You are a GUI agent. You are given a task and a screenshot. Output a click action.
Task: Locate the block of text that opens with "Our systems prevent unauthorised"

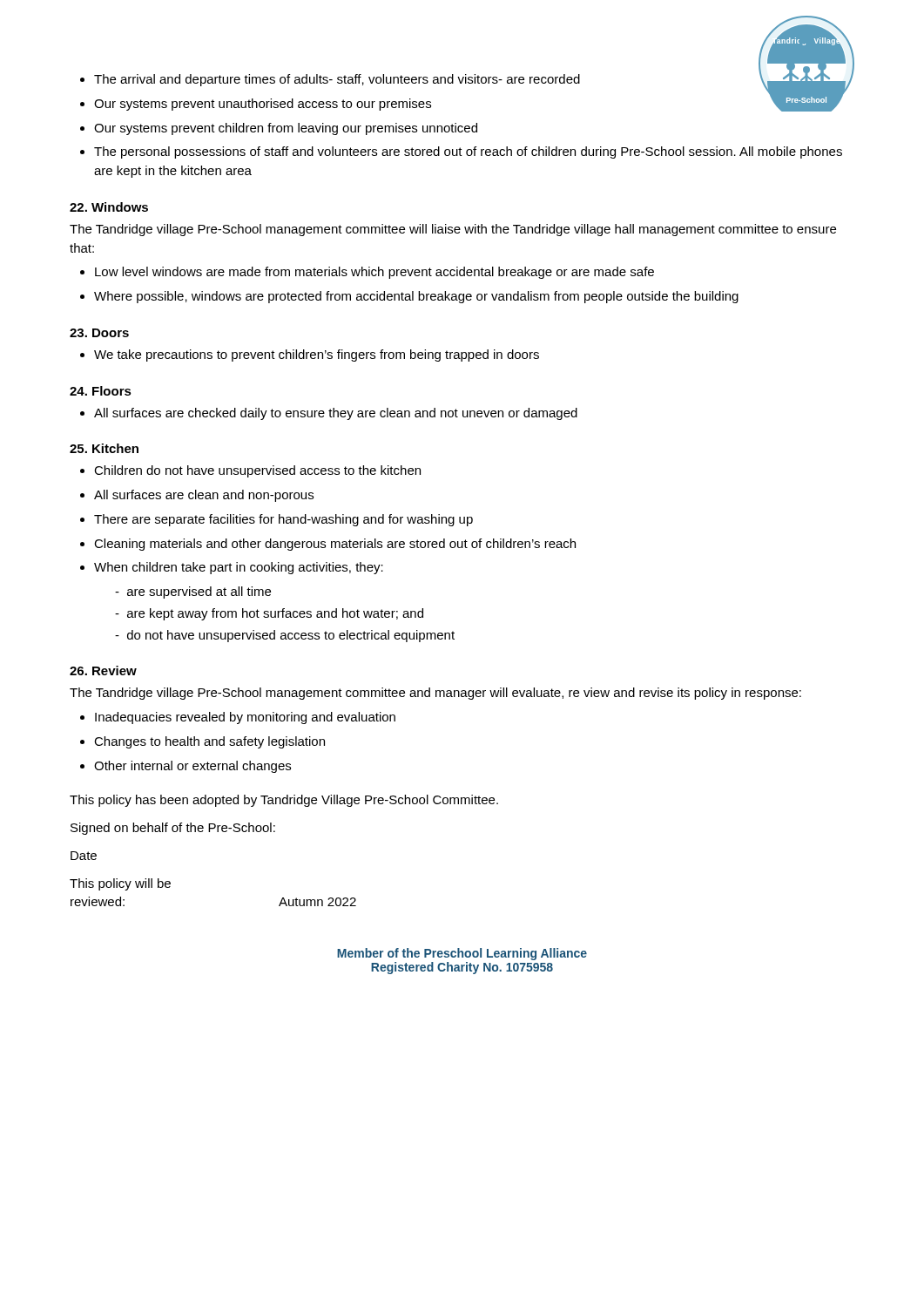(255, 102)
